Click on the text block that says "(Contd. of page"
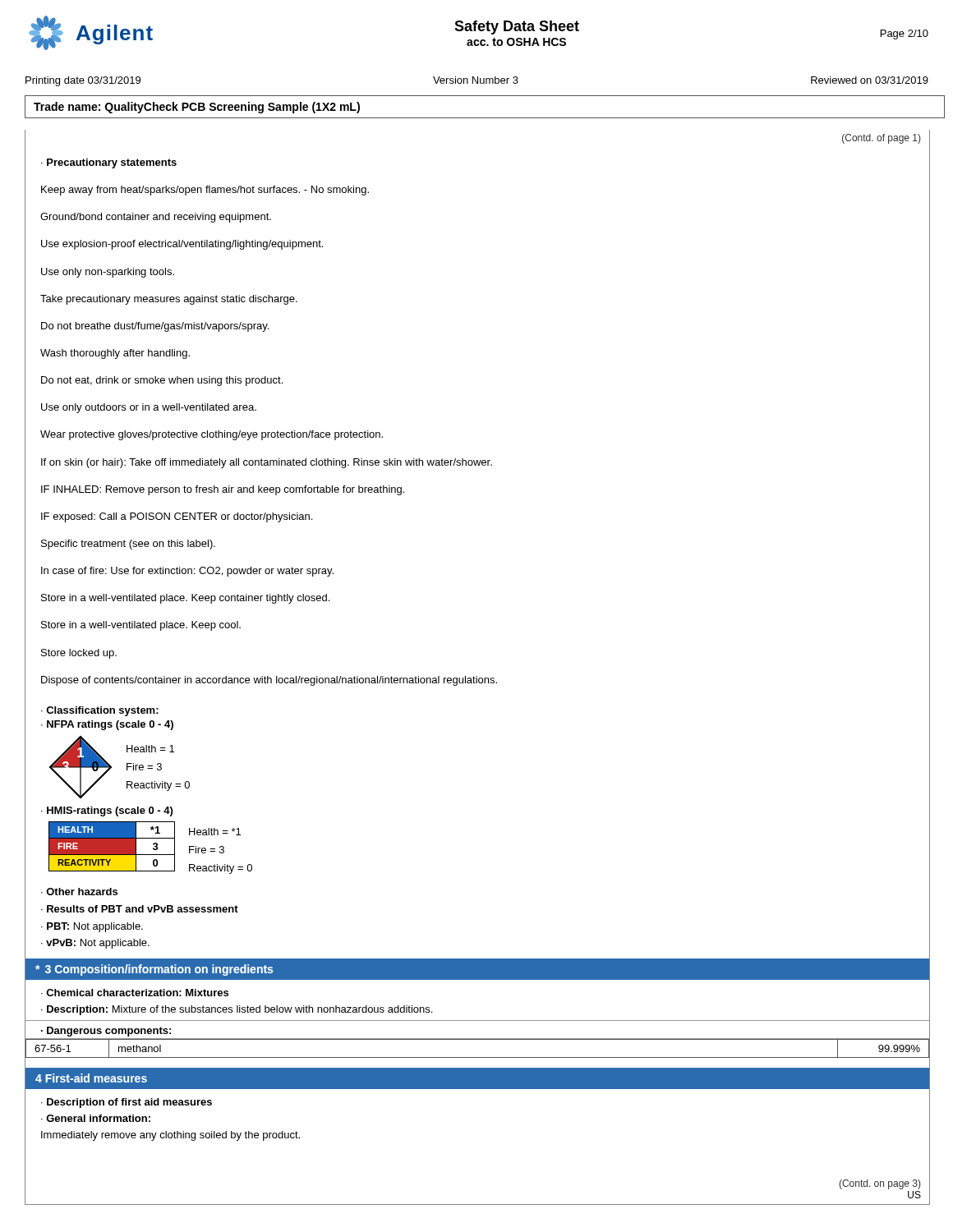The height and width of the screenshot is (1232, 953). pos(881,138)
